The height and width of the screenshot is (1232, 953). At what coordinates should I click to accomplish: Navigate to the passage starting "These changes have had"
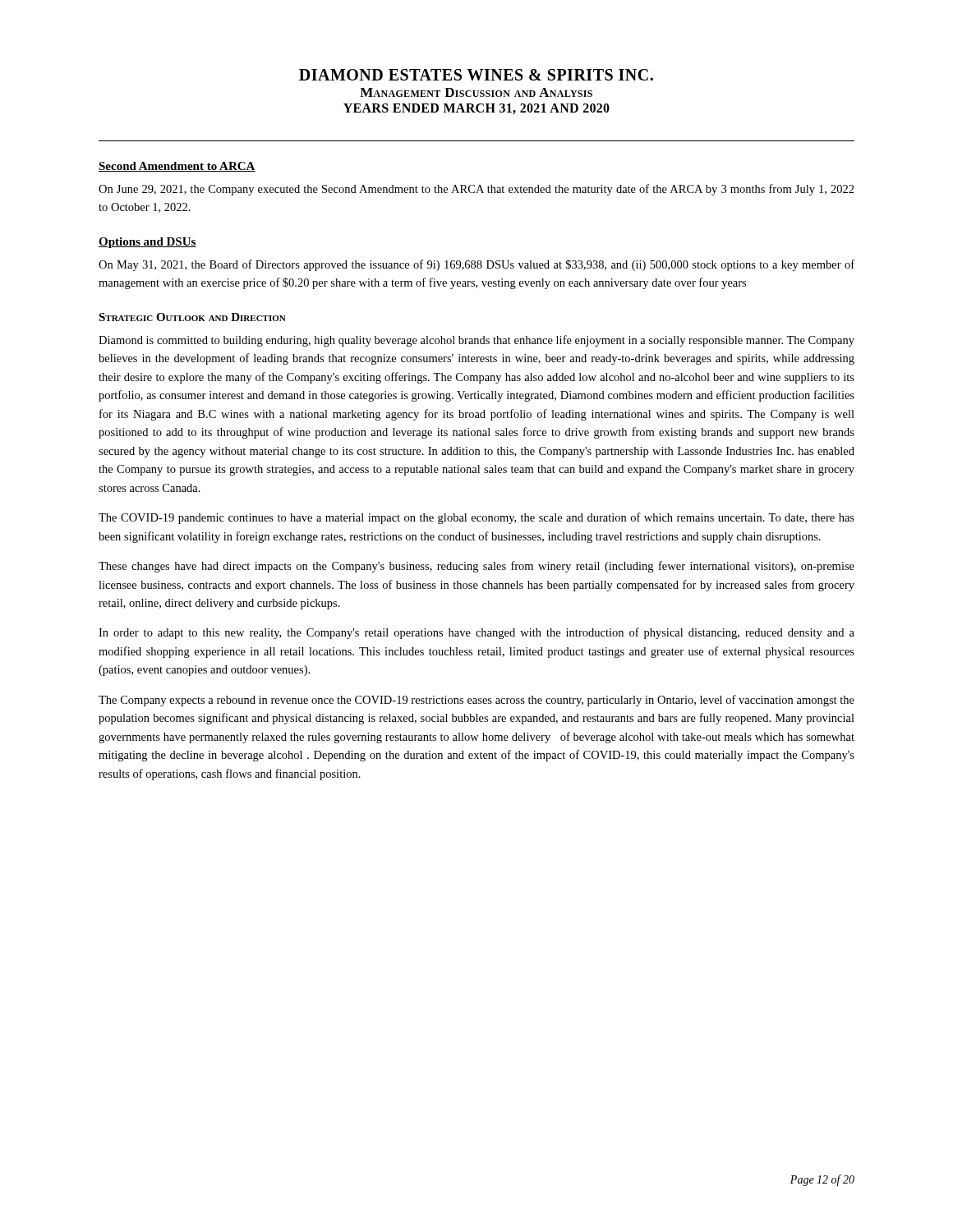[476, 584]
